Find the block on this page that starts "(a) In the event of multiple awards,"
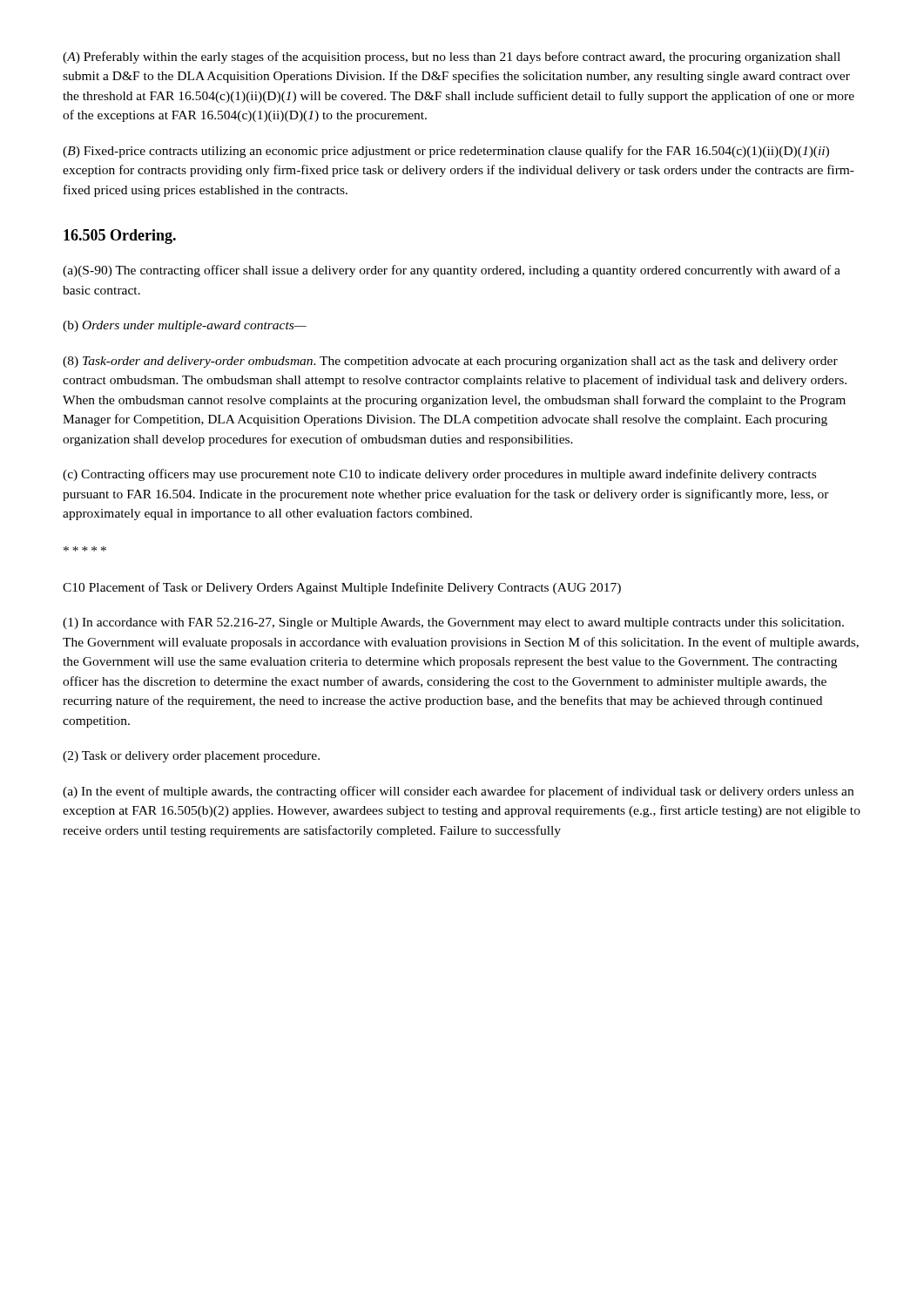 [462, 810]
